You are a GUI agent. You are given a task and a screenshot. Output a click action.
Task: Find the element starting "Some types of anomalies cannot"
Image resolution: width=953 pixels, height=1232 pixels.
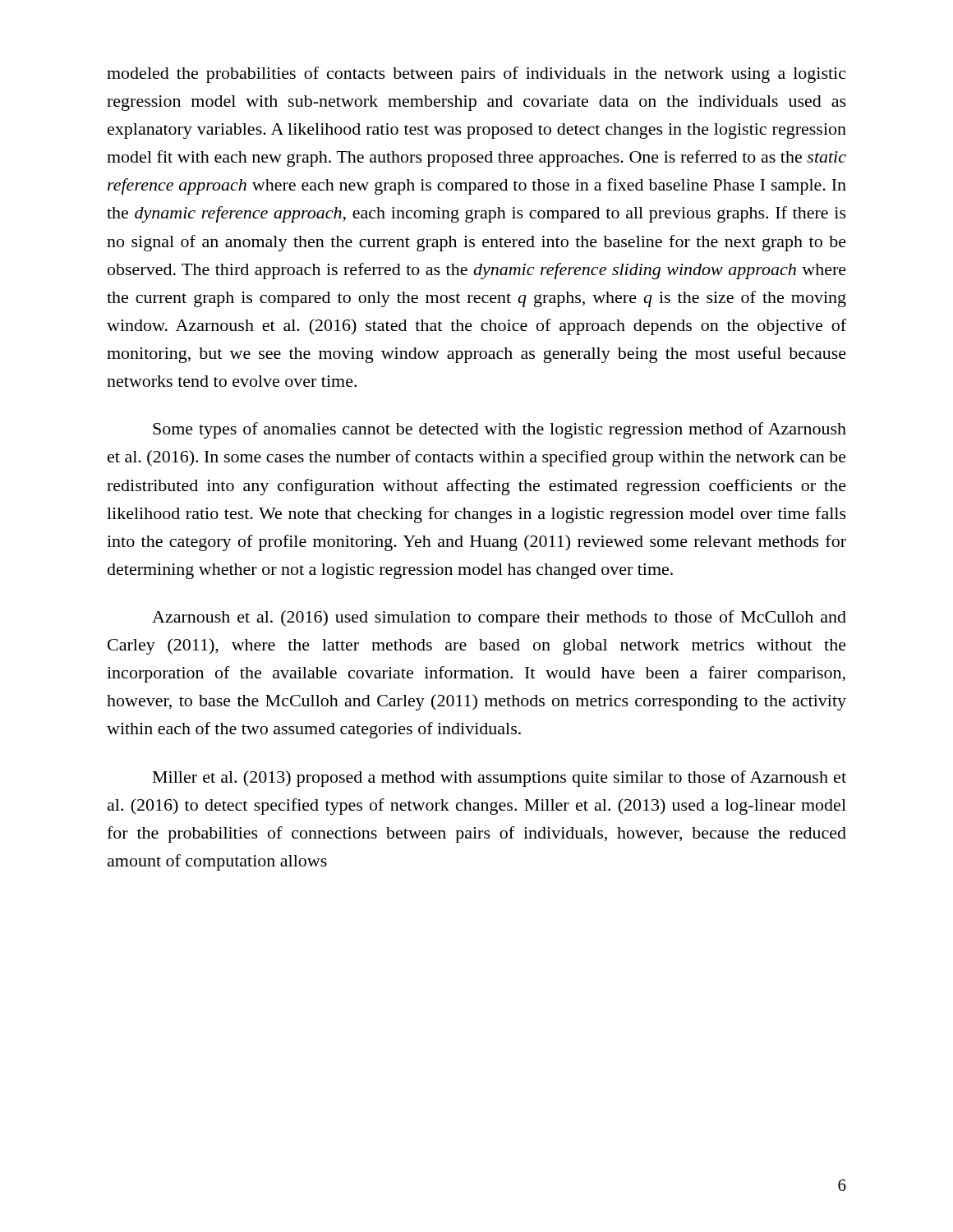(x=476, y=499)
